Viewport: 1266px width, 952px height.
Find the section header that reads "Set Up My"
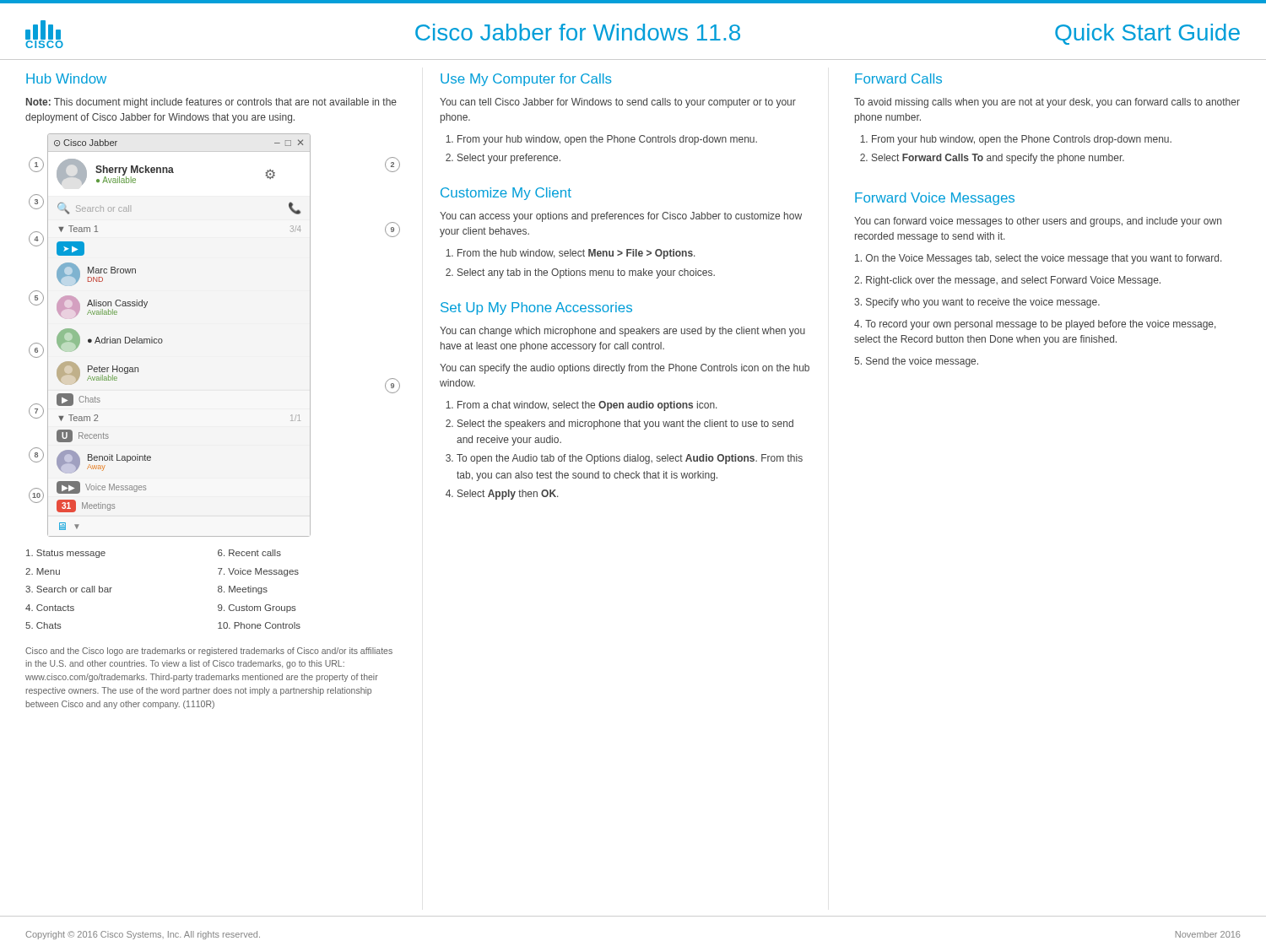tap(625, 306)
